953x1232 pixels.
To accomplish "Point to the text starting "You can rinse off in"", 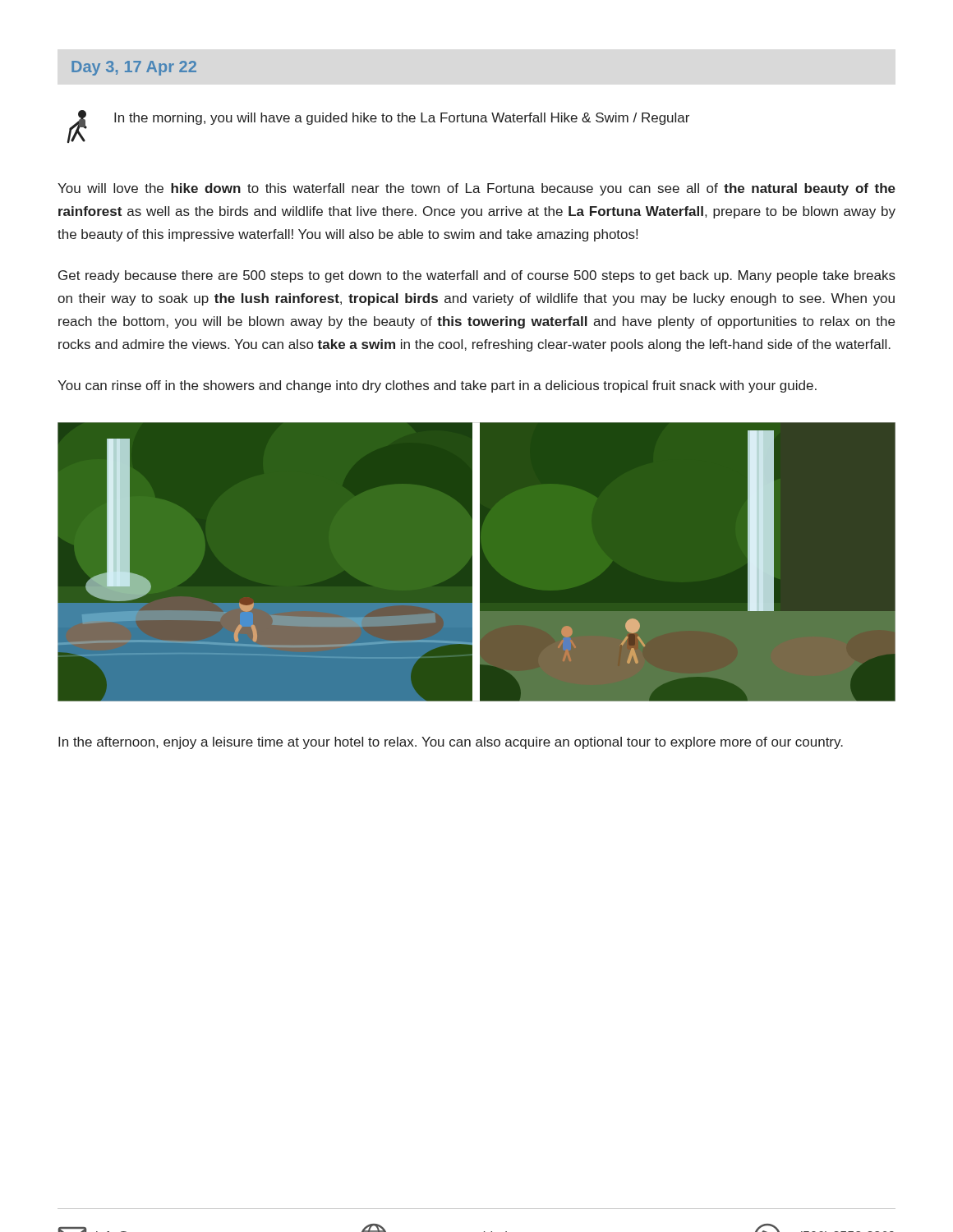I will click(x=438, y=386).
